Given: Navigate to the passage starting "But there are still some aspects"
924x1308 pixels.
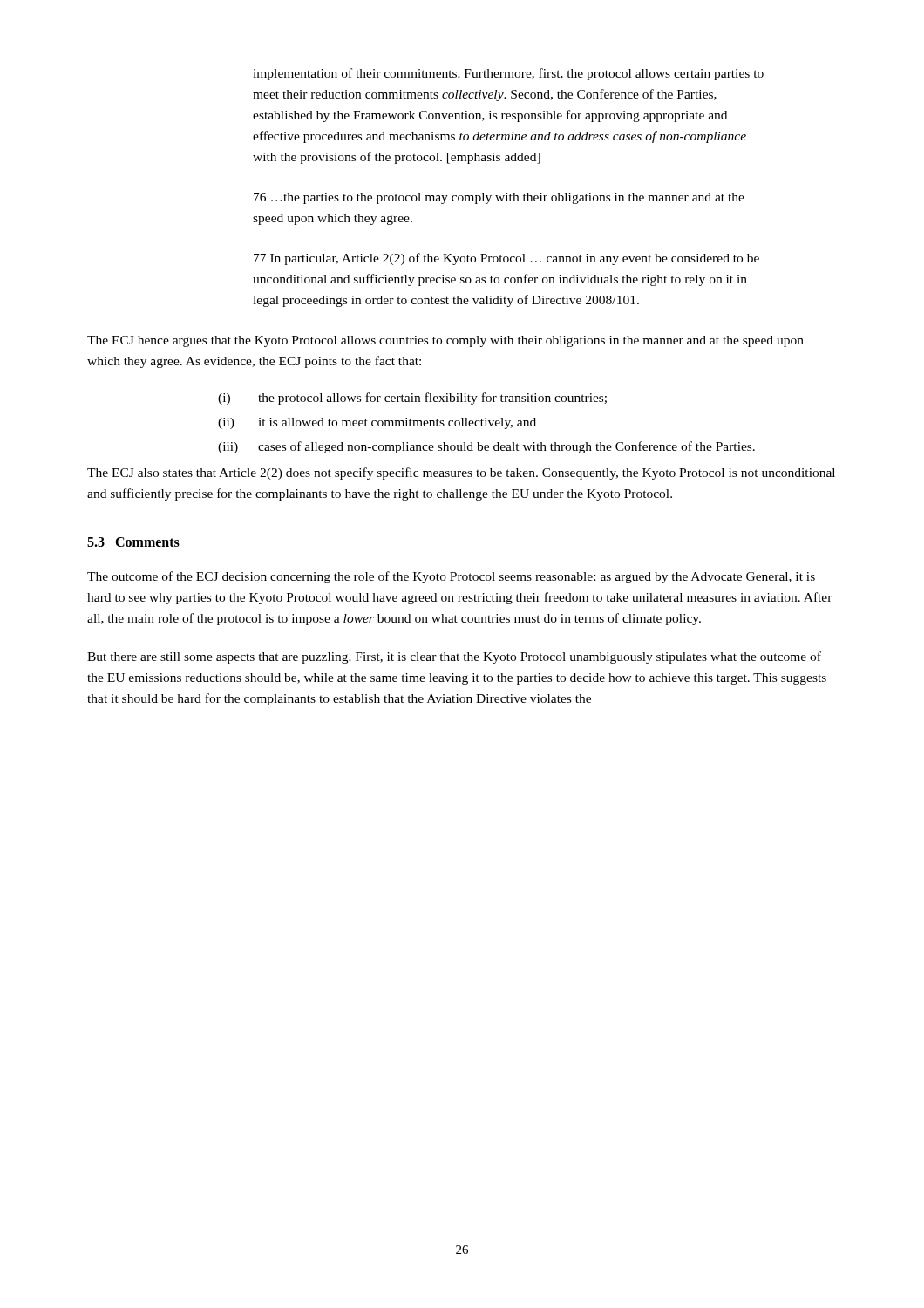Looking at the screenshot, I should click(x=457, y=677).
